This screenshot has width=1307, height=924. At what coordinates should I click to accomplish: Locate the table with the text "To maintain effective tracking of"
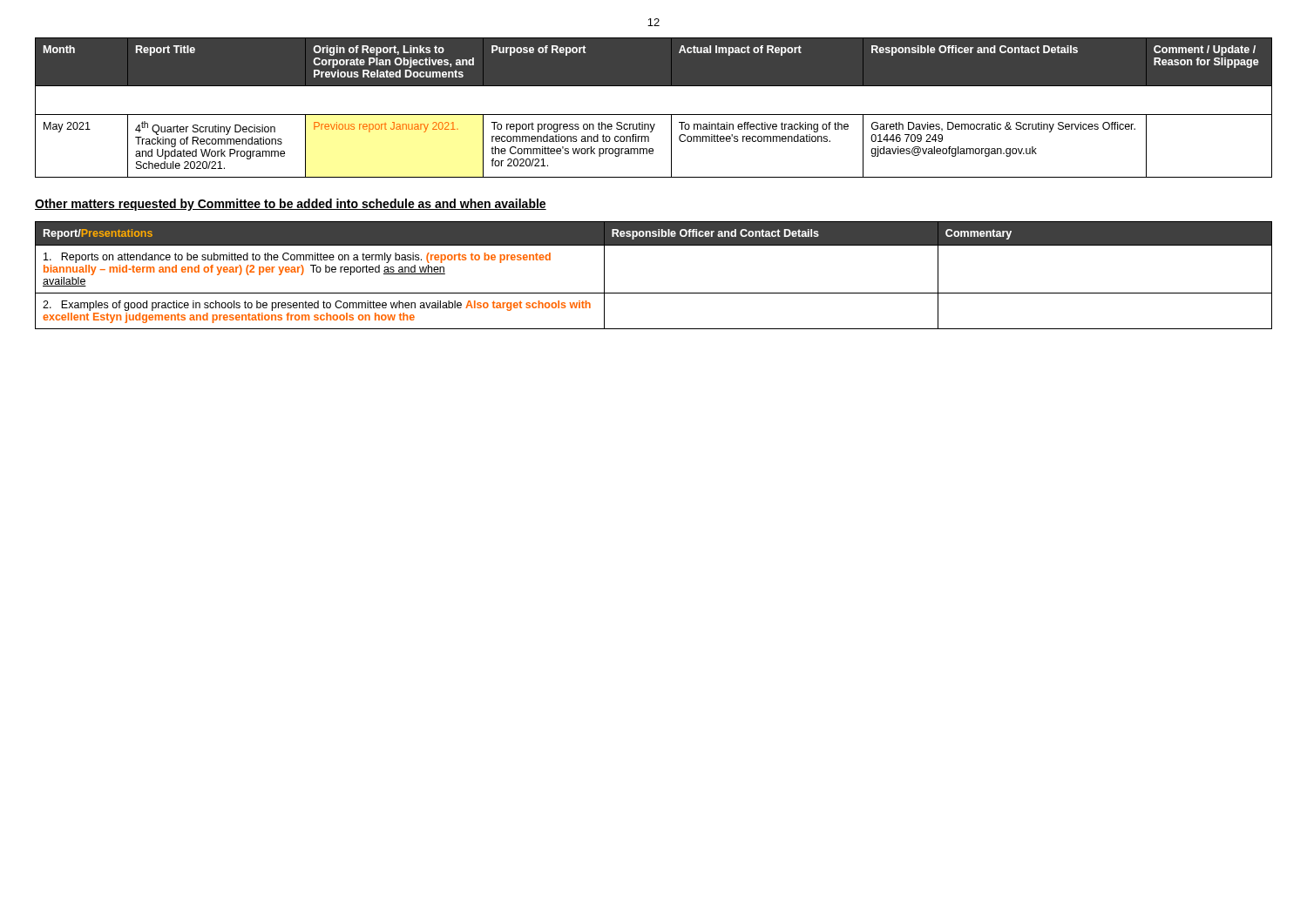(654, 108)
